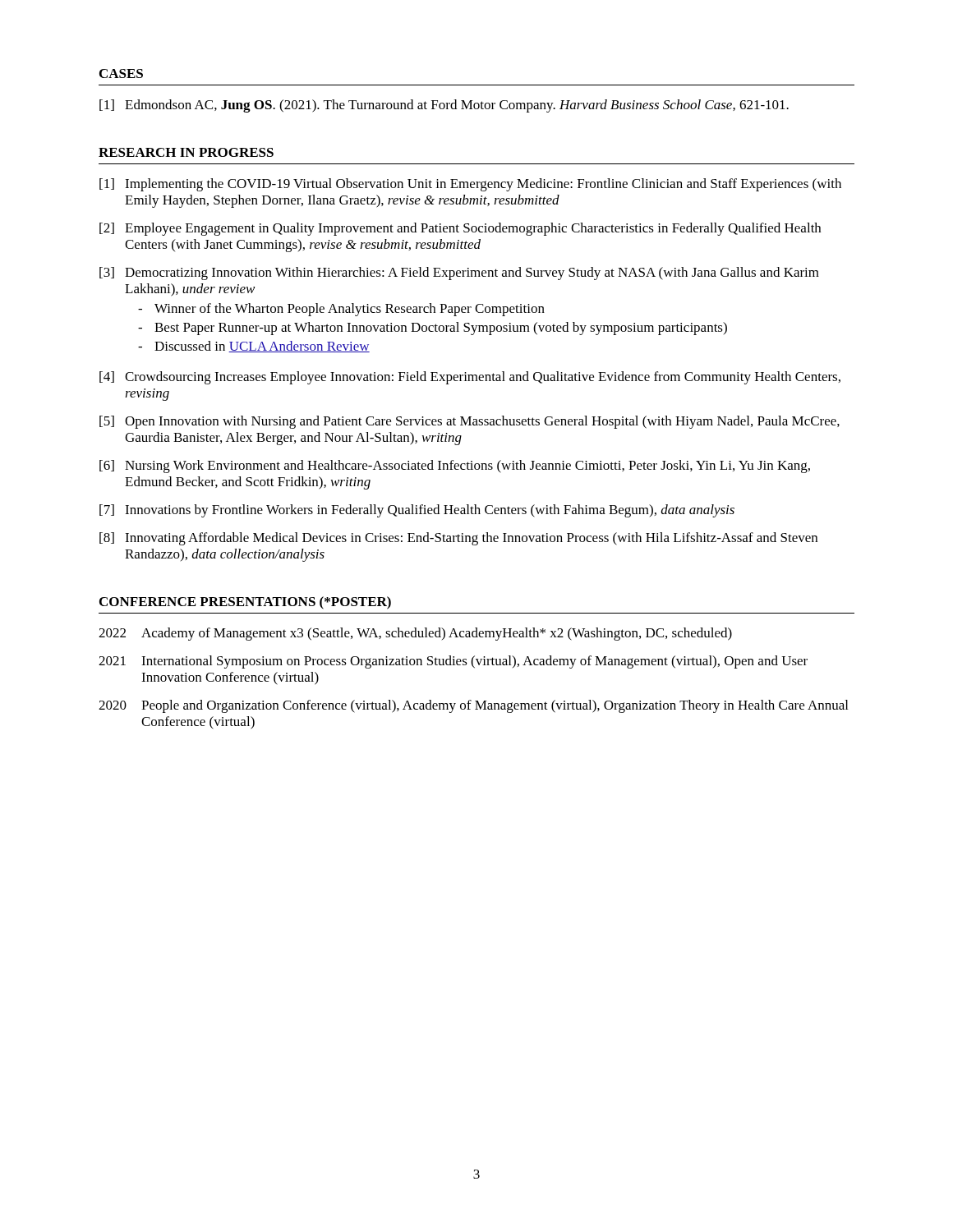
Task: Locate the passage starting "[7] Innovations by Frontline"
Action: pos(417,510)
